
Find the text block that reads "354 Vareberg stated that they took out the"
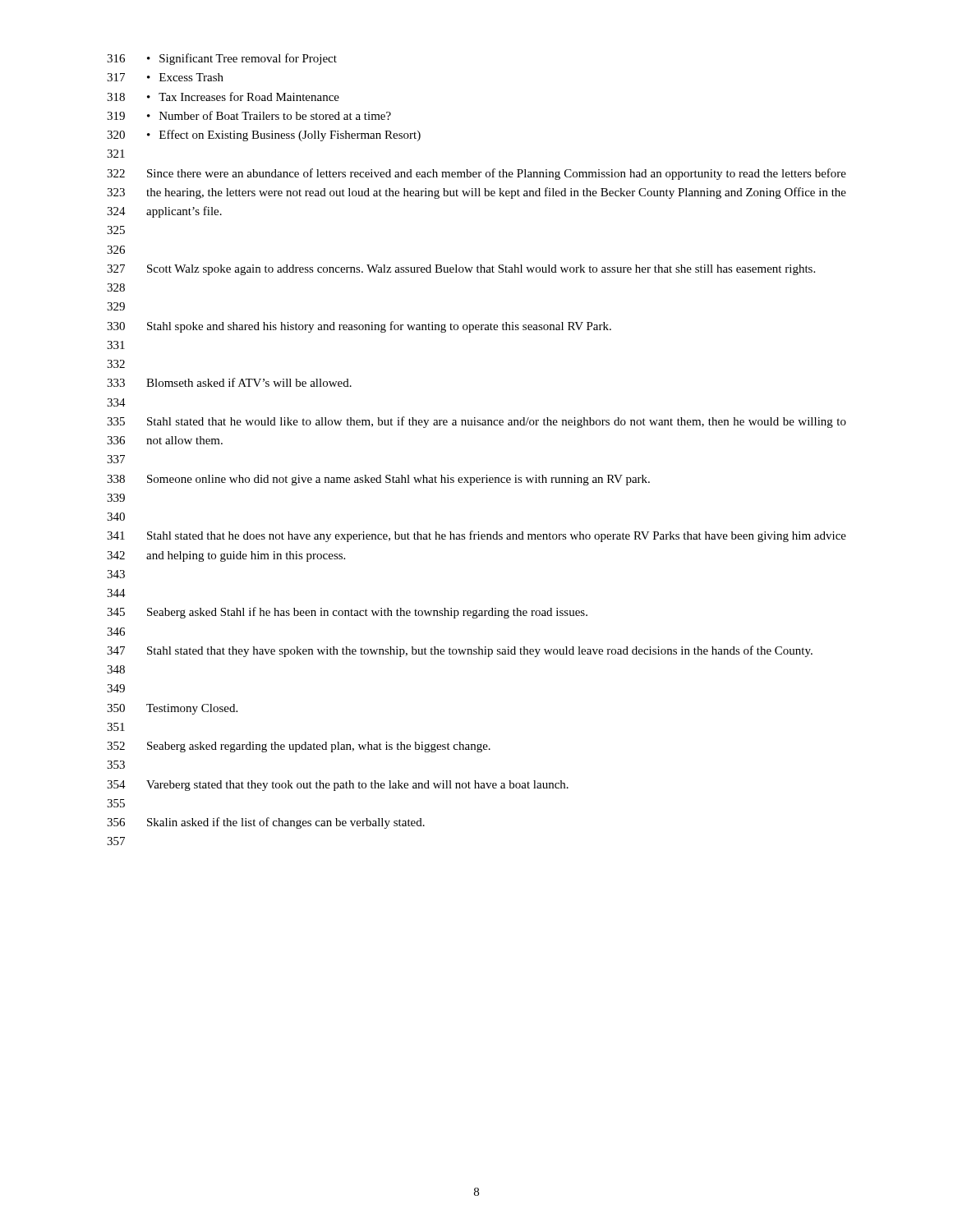pos(476,784)
